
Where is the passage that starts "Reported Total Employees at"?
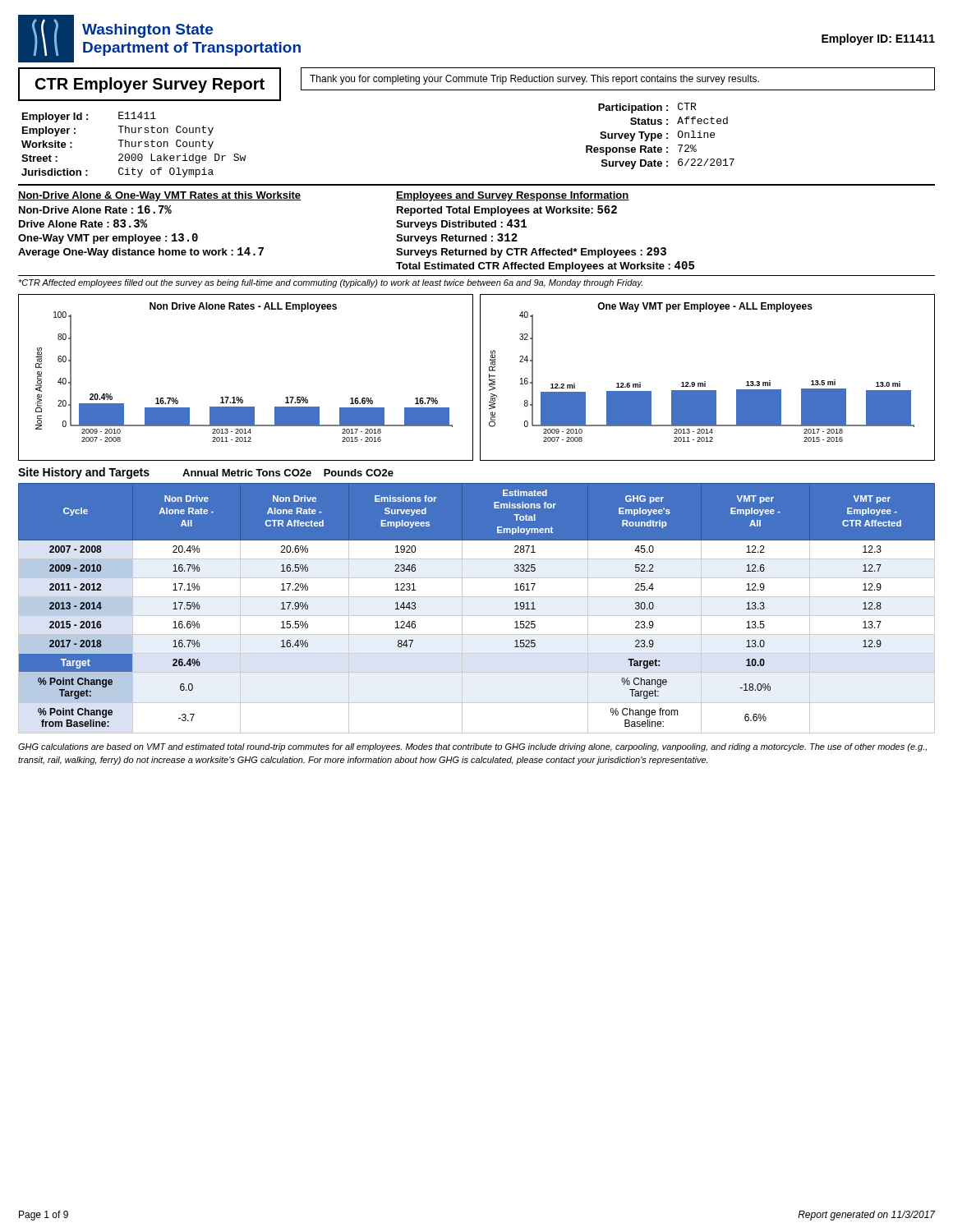coord(665,238)
